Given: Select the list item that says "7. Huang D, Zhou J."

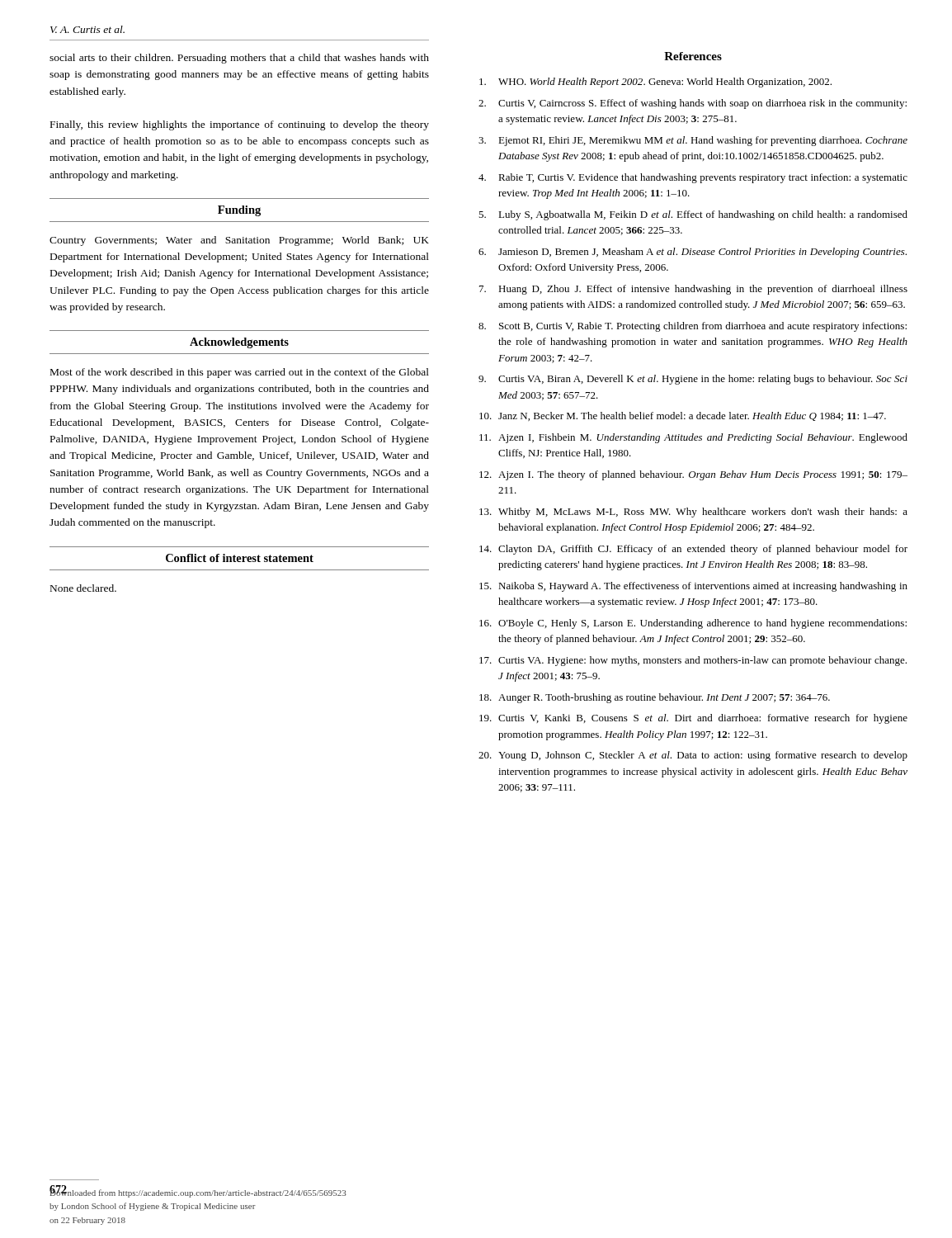Looking at the screenshot, I should click(x=693, y=296).
